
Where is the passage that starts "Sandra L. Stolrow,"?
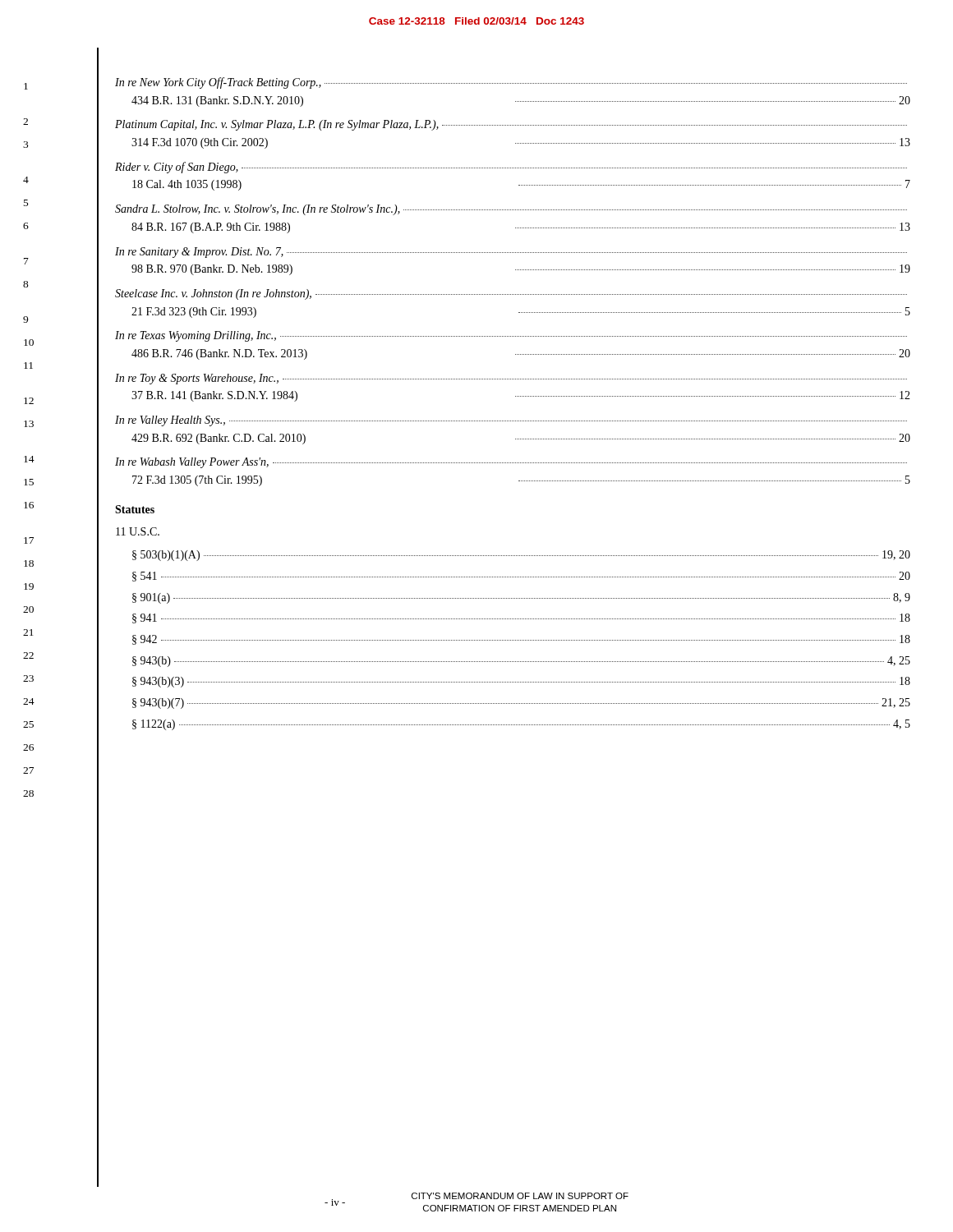[x=511, y=209]
